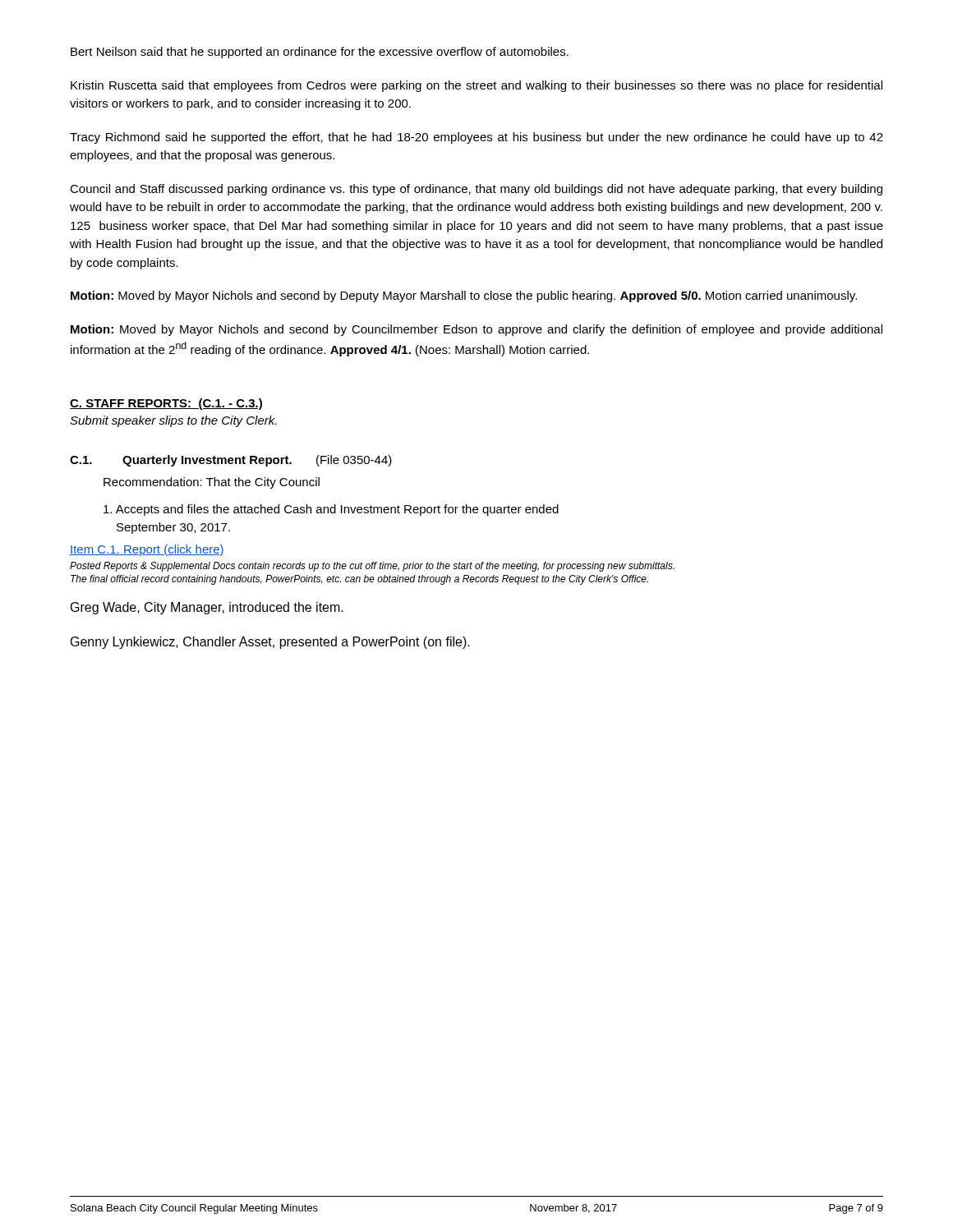Point to the passage starting "Submit speaker slips to"
Viewport: 953px width, 1232px height.
click(x=174, y=420)
